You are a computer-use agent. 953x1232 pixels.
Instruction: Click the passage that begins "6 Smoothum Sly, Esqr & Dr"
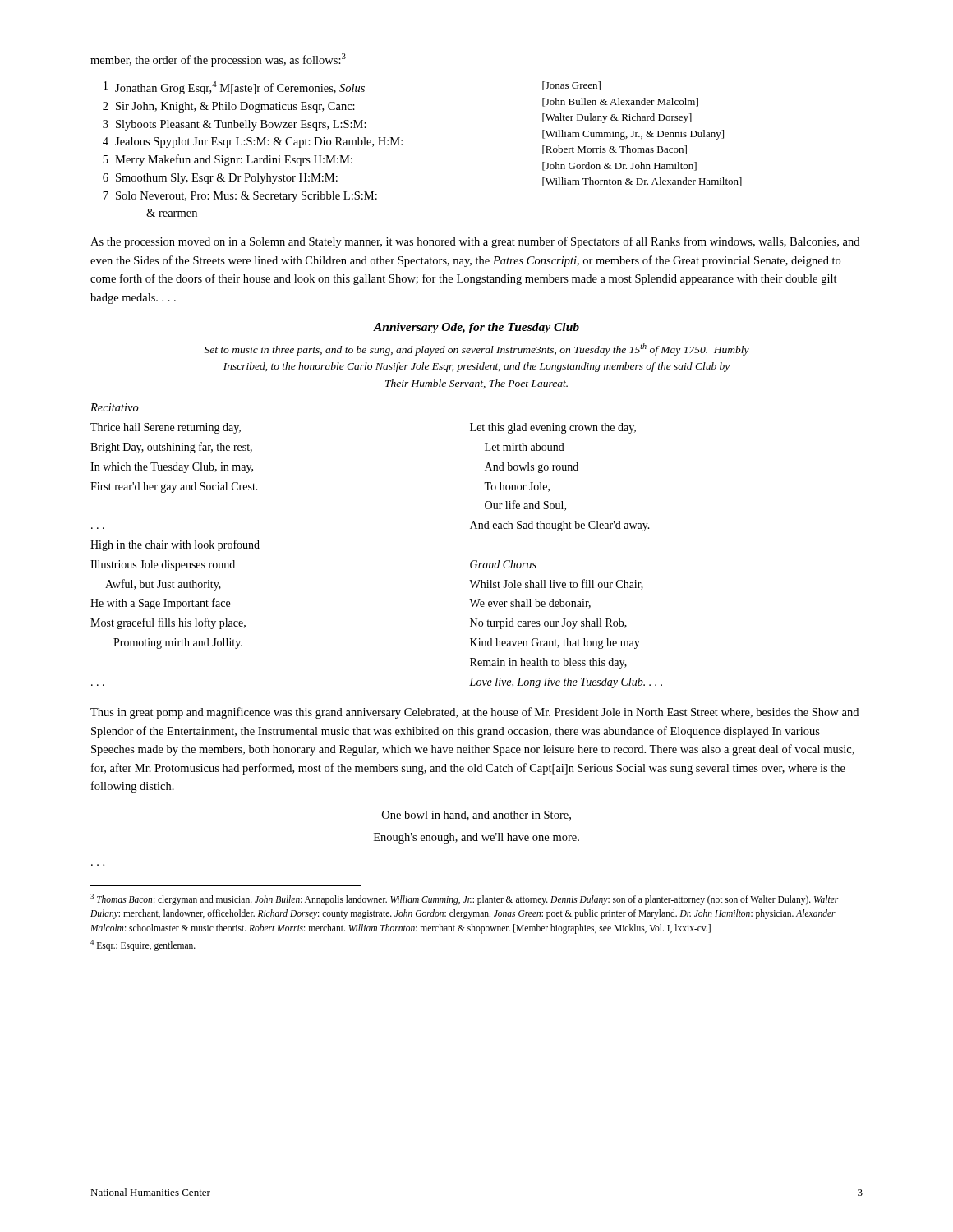312,178
